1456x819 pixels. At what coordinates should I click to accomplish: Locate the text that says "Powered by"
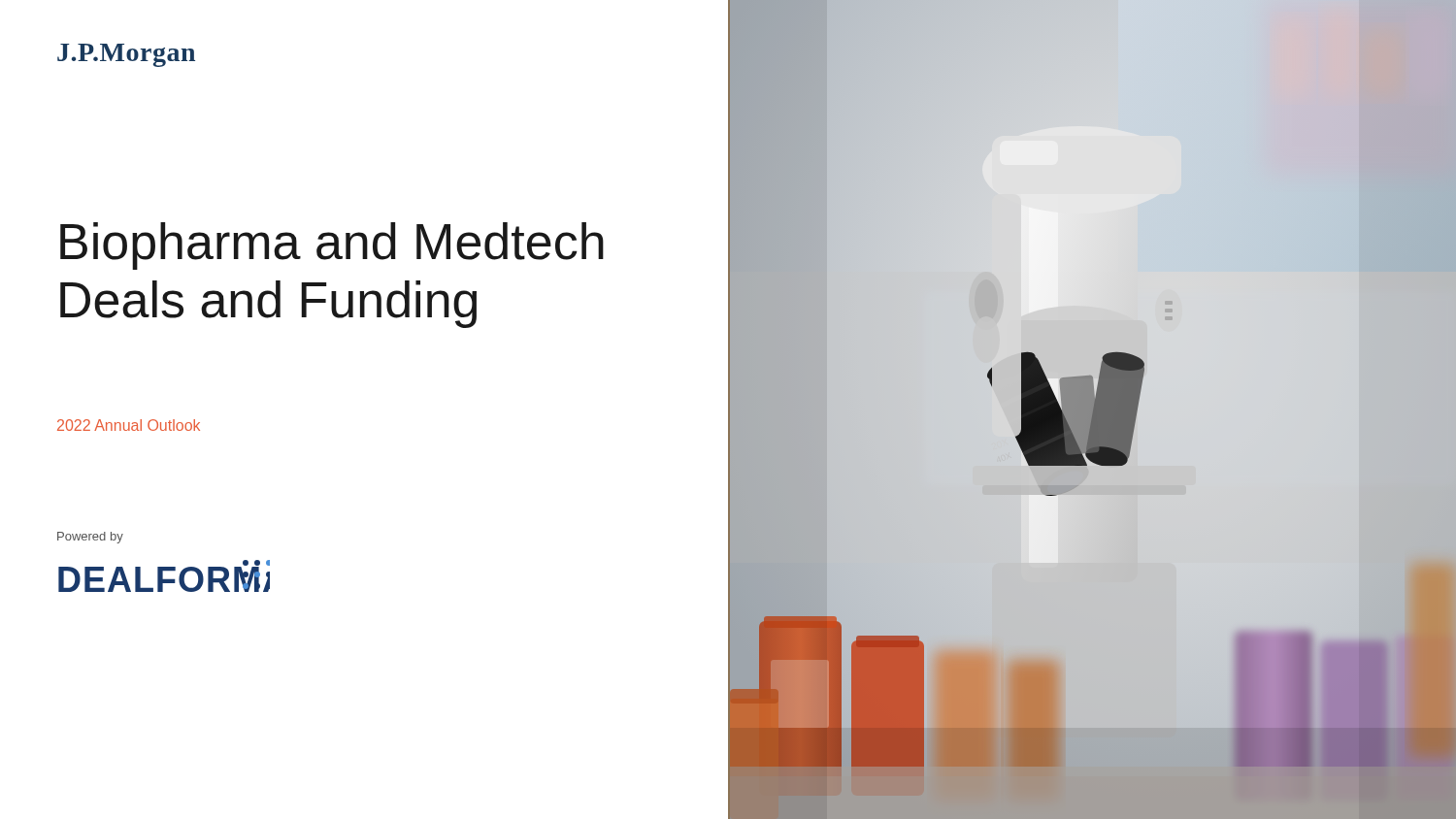click(90, 536)
